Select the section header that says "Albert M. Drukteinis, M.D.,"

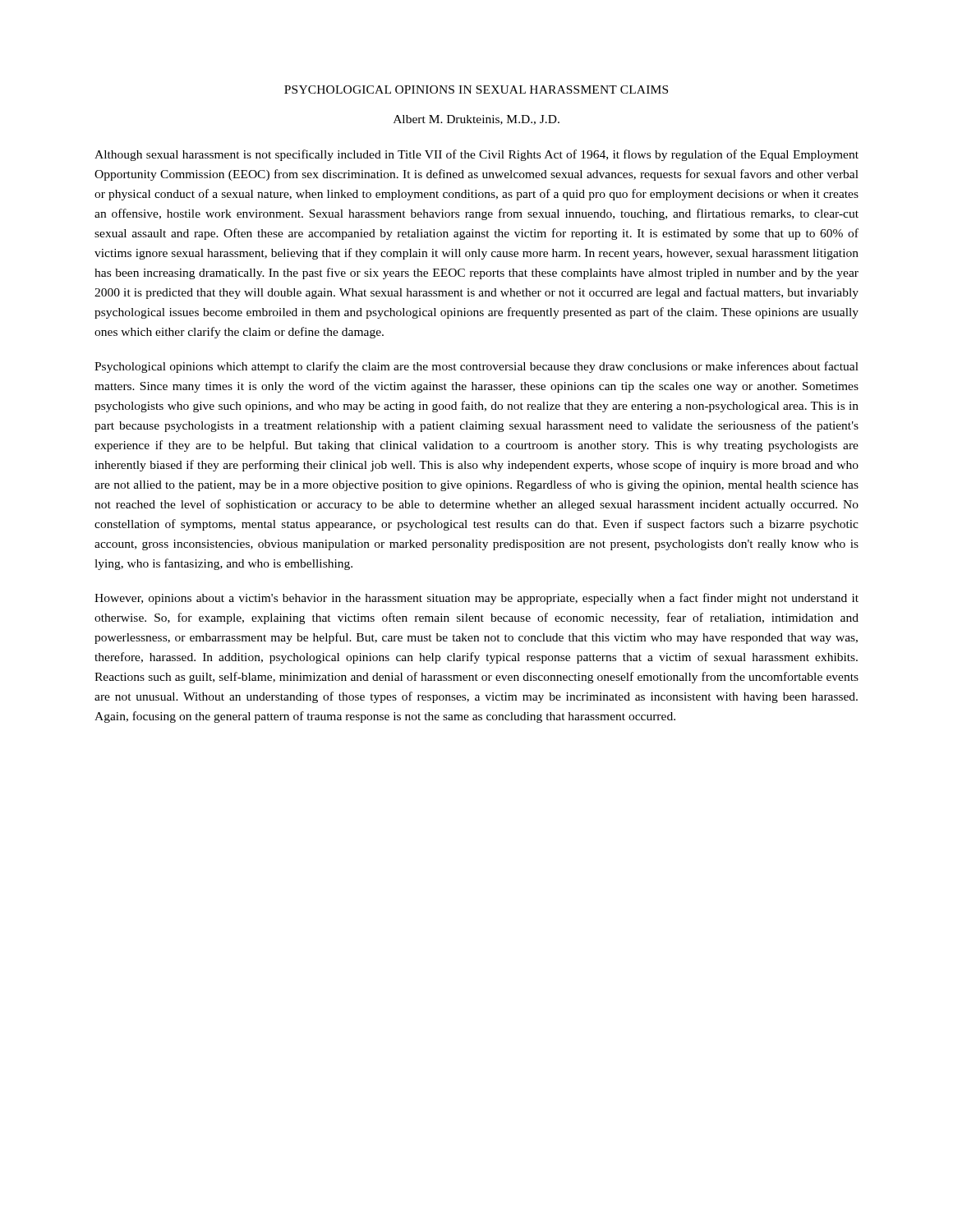coord(476,119)
